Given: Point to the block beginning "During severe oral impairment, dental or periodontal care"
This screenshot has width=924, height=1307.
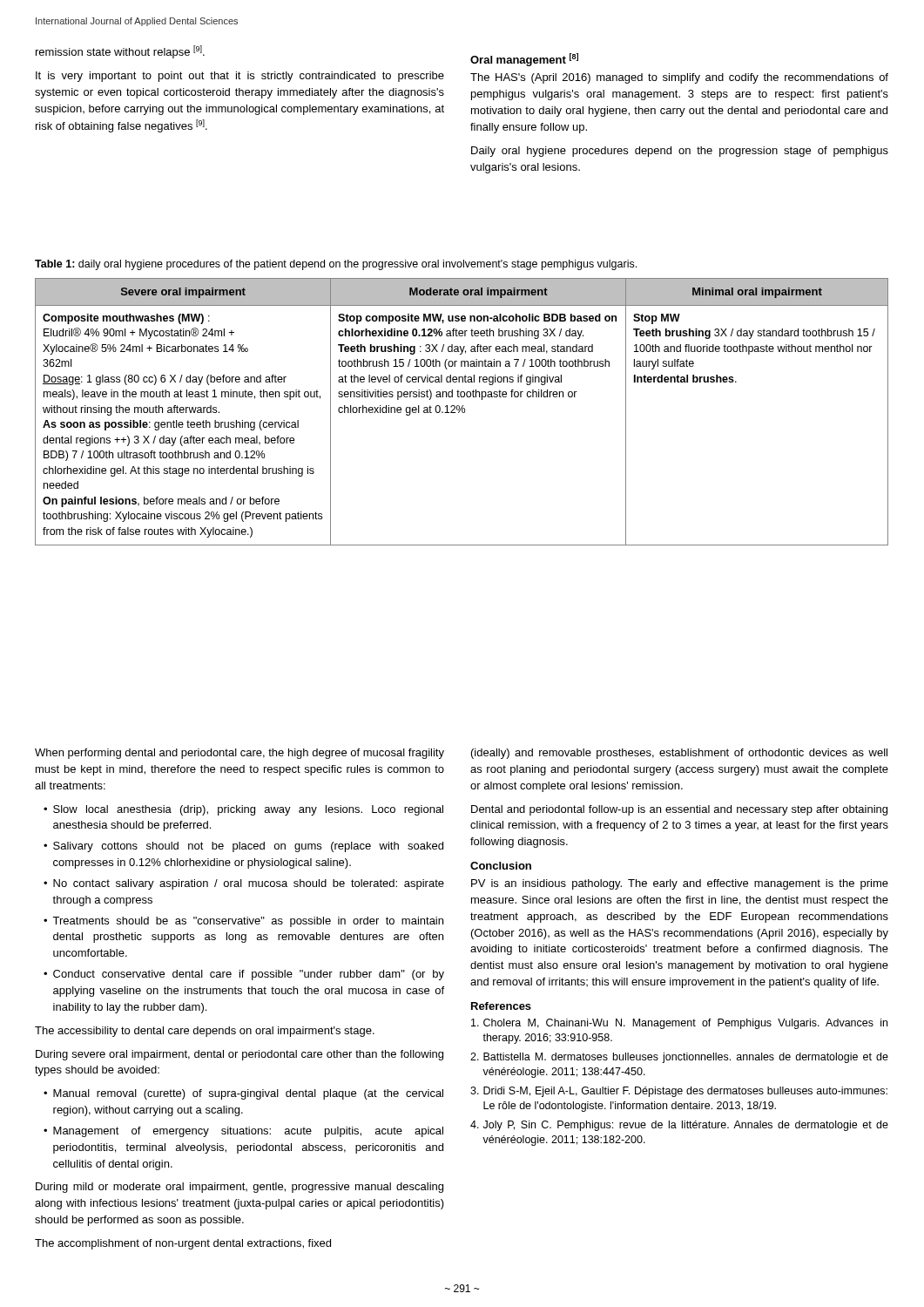Looking at the screenshot, I should 240,1062.
